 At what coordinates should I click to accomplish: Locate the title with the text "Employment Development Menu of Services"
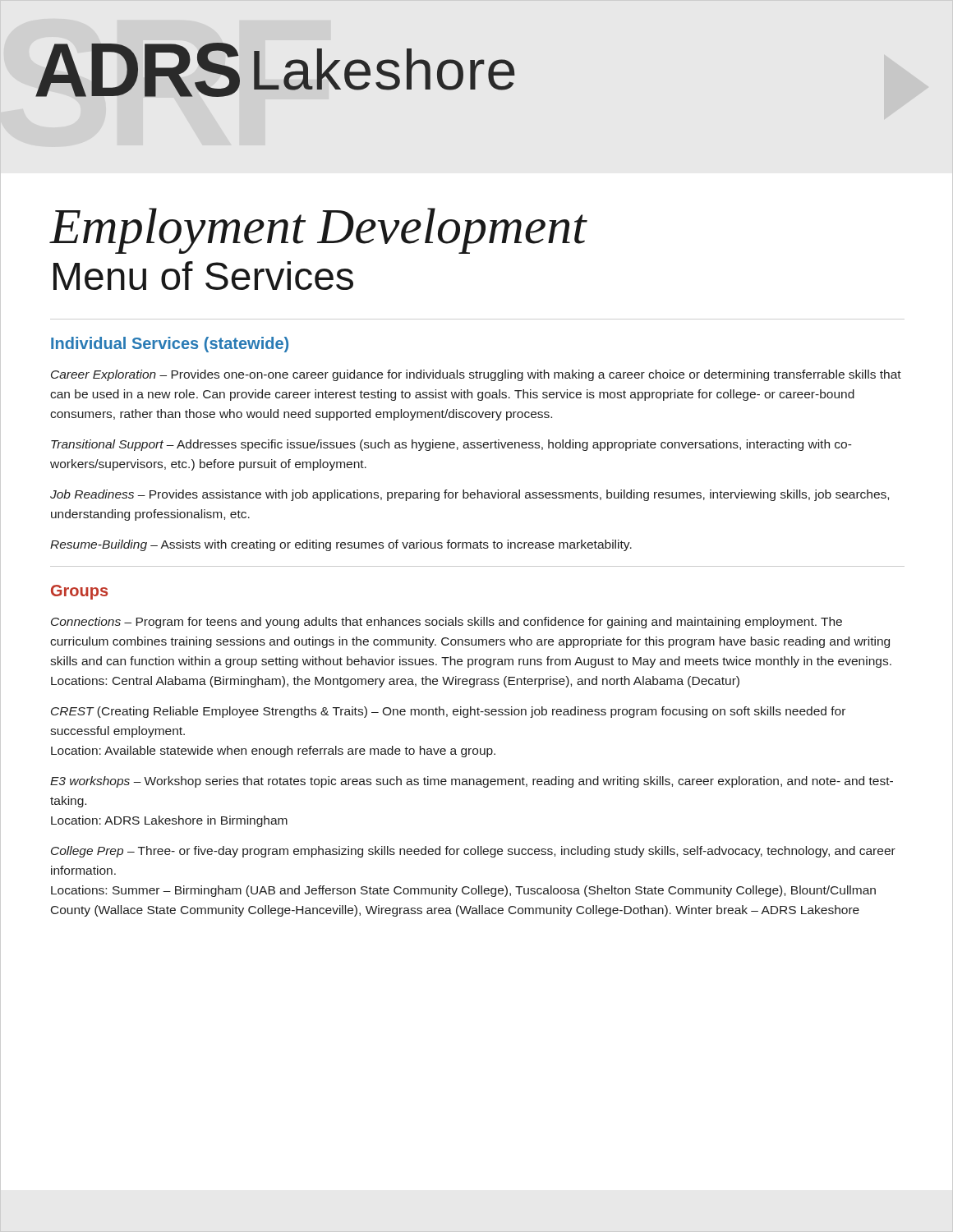(x=477, y=249)
